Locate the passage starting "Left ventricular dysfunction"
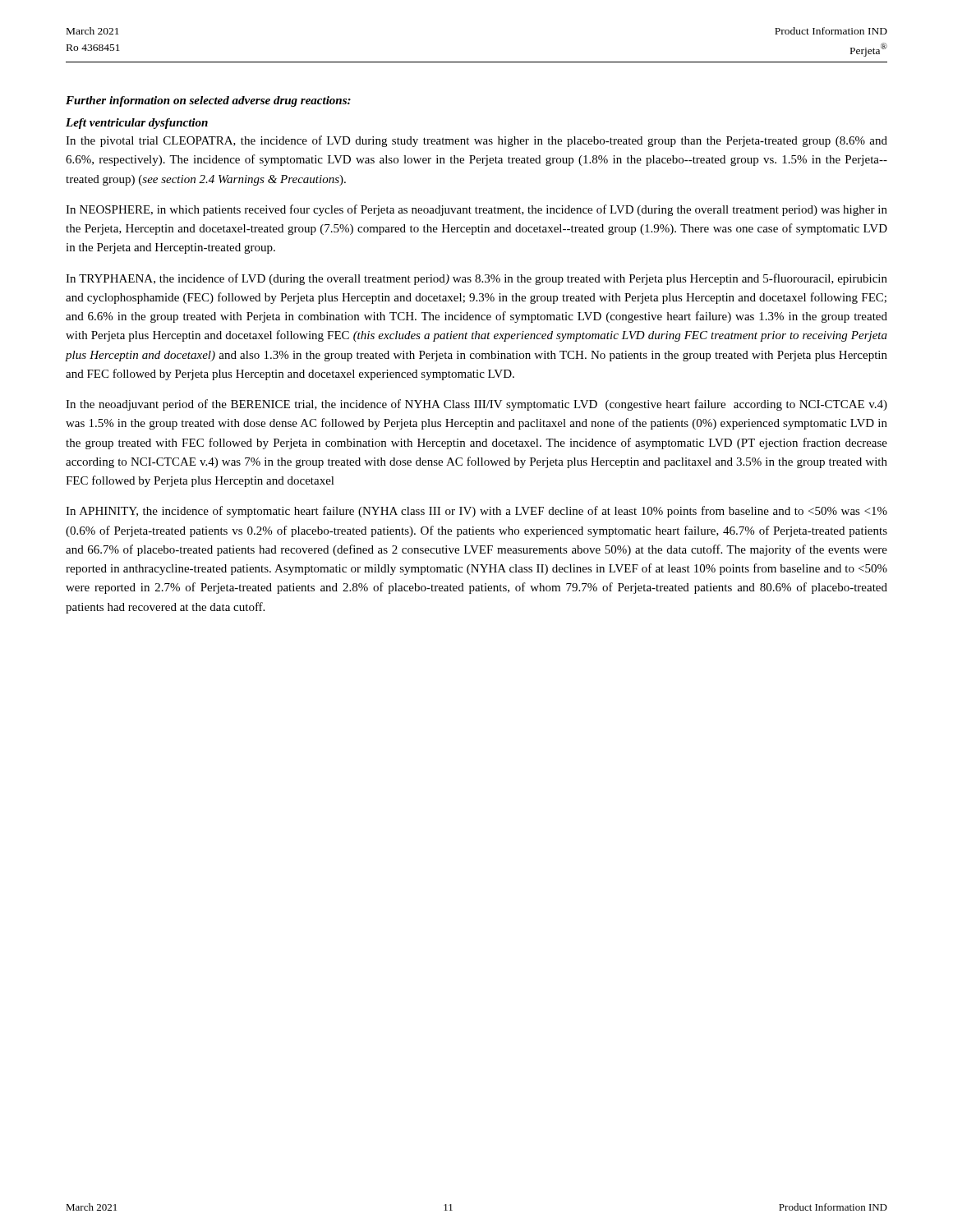953x1232 pixels. (137, 122)
